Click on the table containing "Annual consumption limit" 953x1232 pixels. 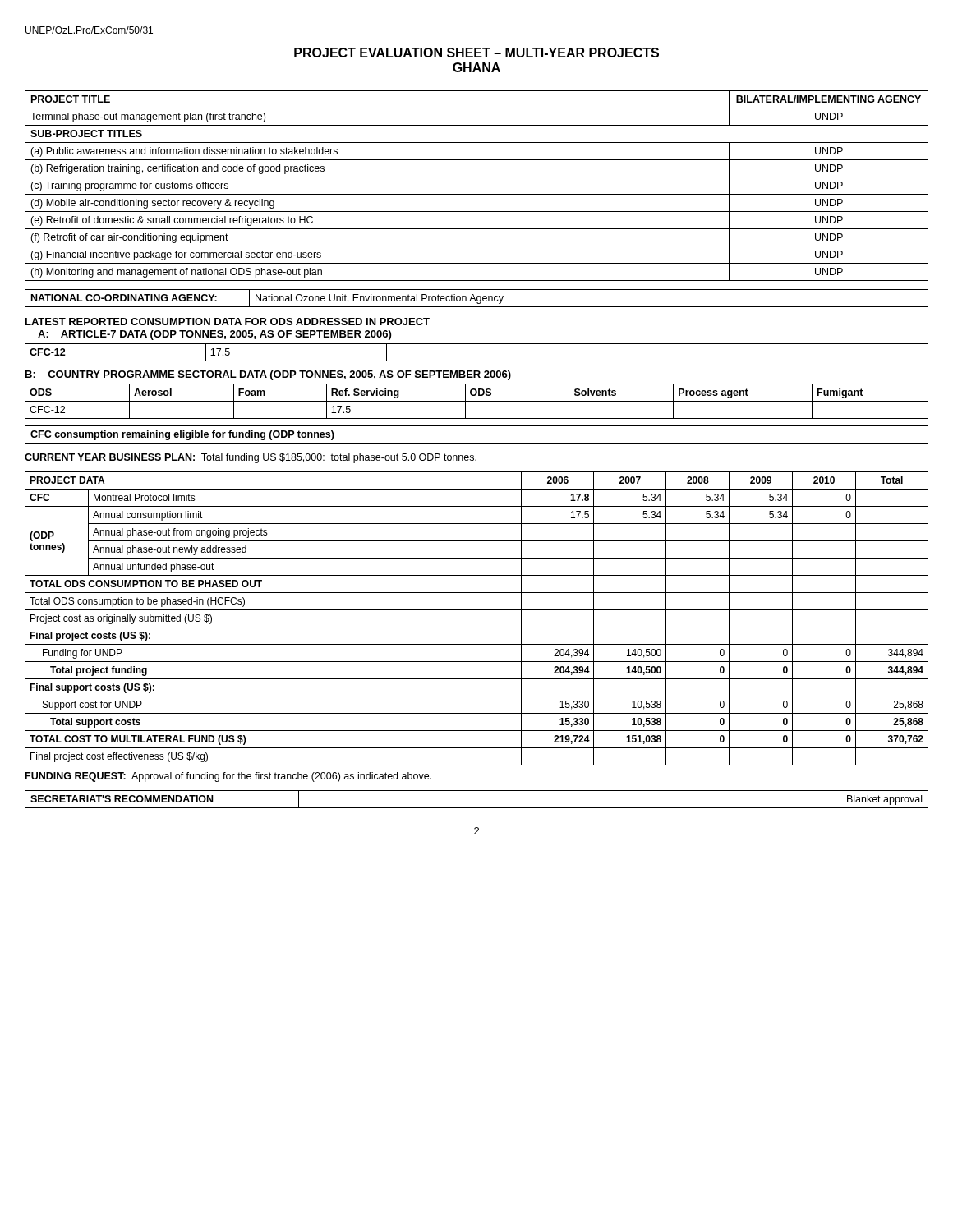pyautogui.click(x=476, y=618)
